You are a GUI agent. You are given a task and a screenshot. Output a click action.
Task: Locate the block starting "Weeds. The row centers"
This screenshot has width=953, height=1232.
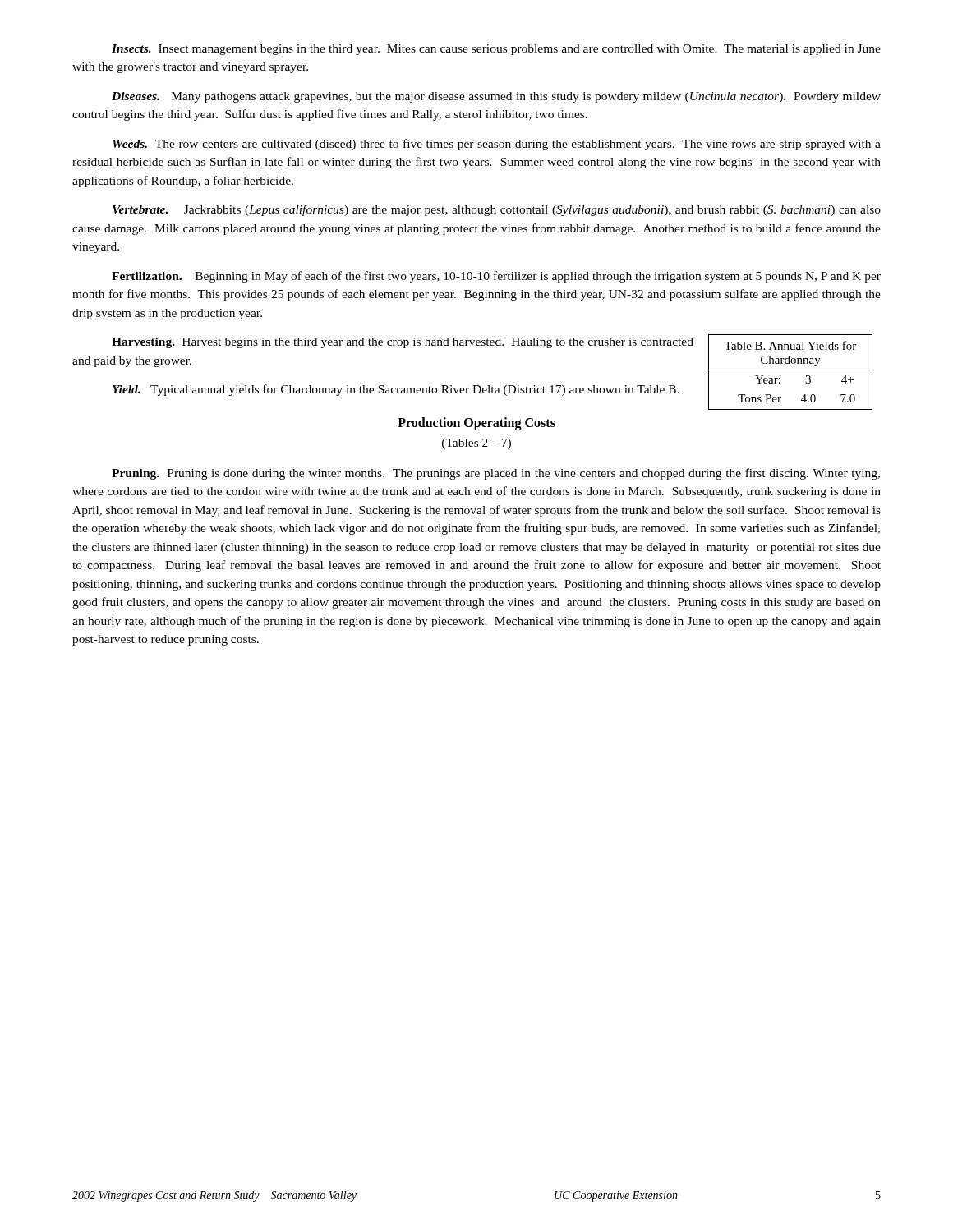point(476,162)
